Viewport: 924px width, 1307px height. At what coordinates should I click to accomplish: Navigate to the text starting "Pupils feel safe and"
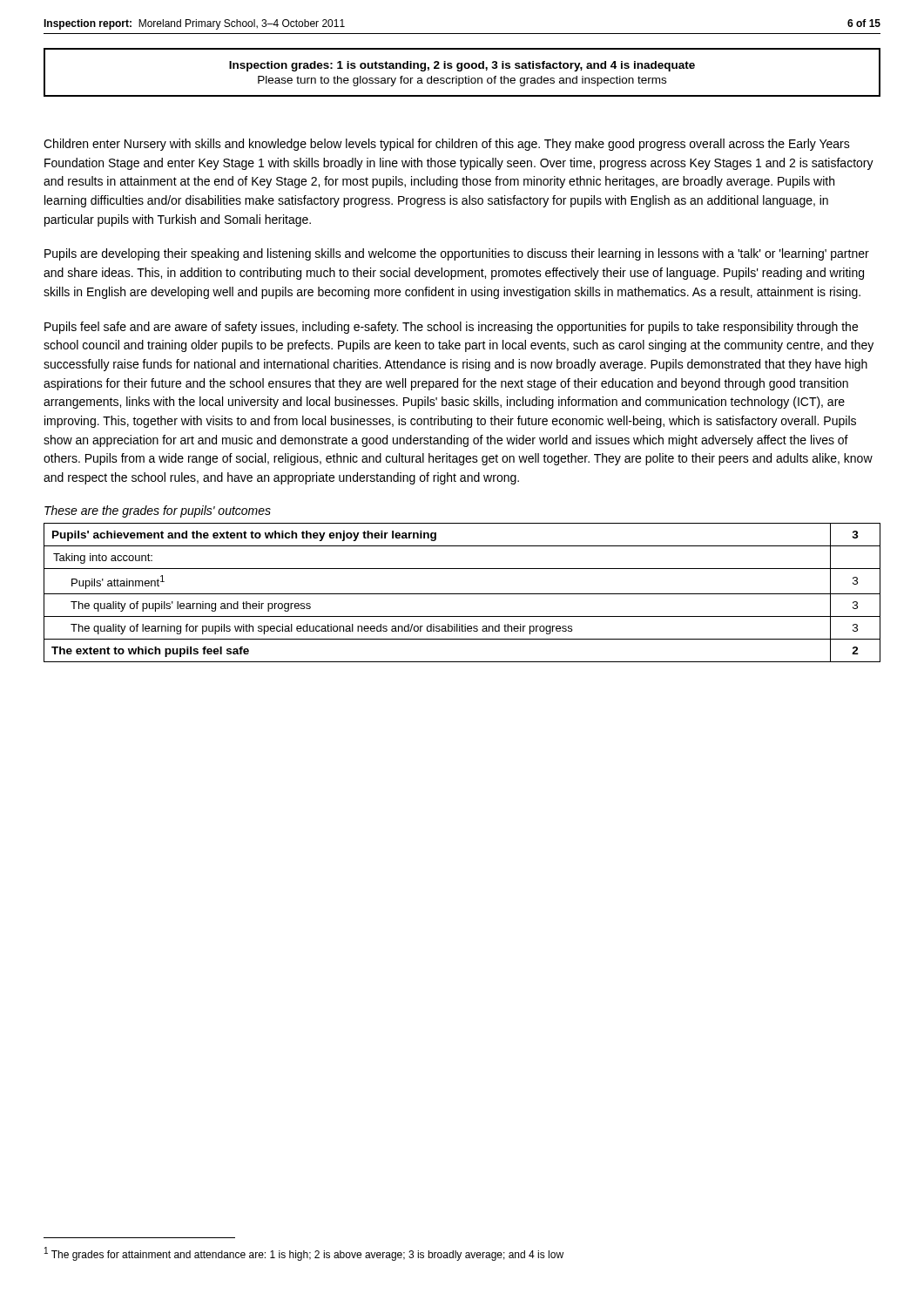coord(459,402)
